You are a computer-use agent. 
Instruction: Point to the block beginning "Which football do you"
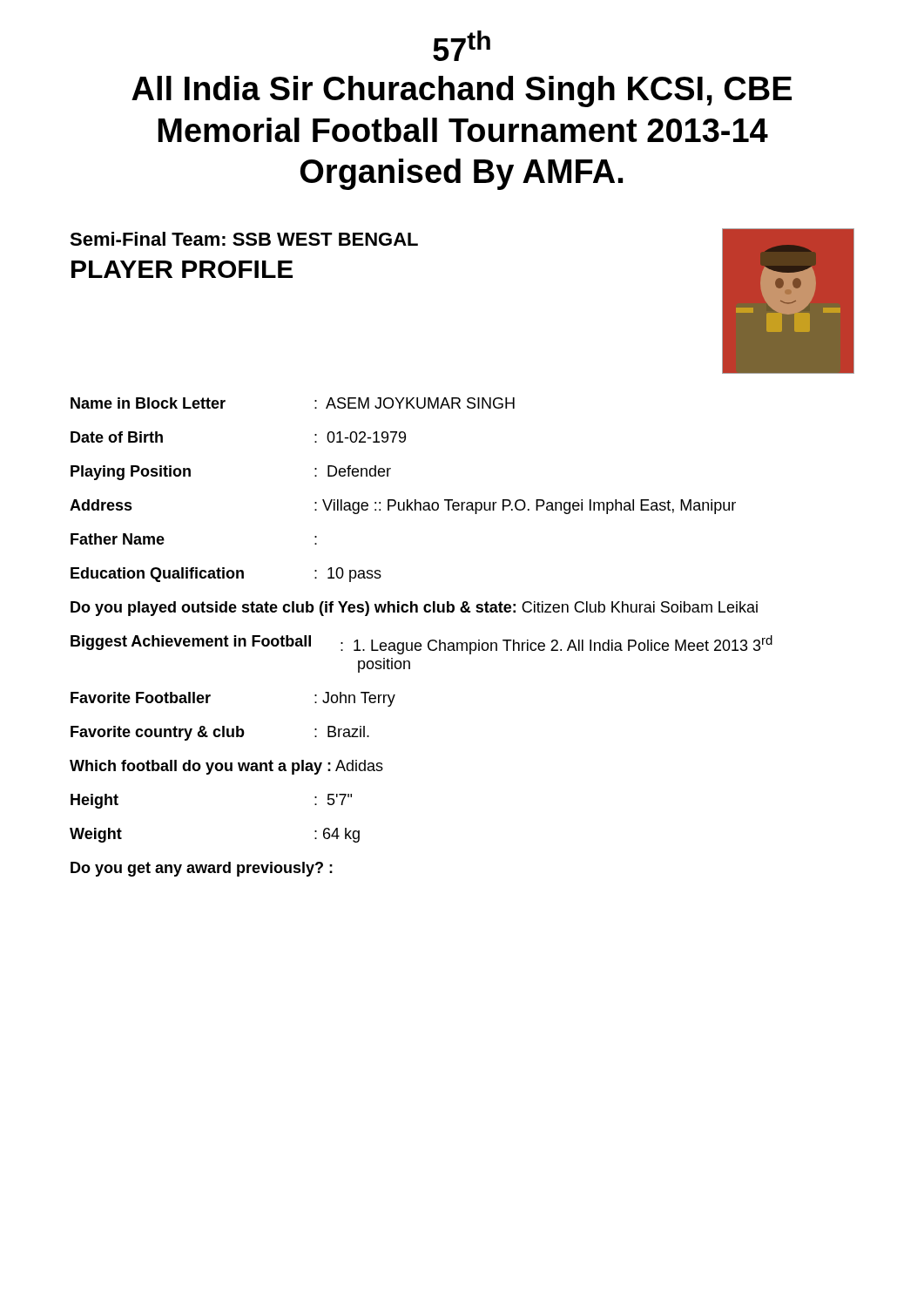coord(226,765)
